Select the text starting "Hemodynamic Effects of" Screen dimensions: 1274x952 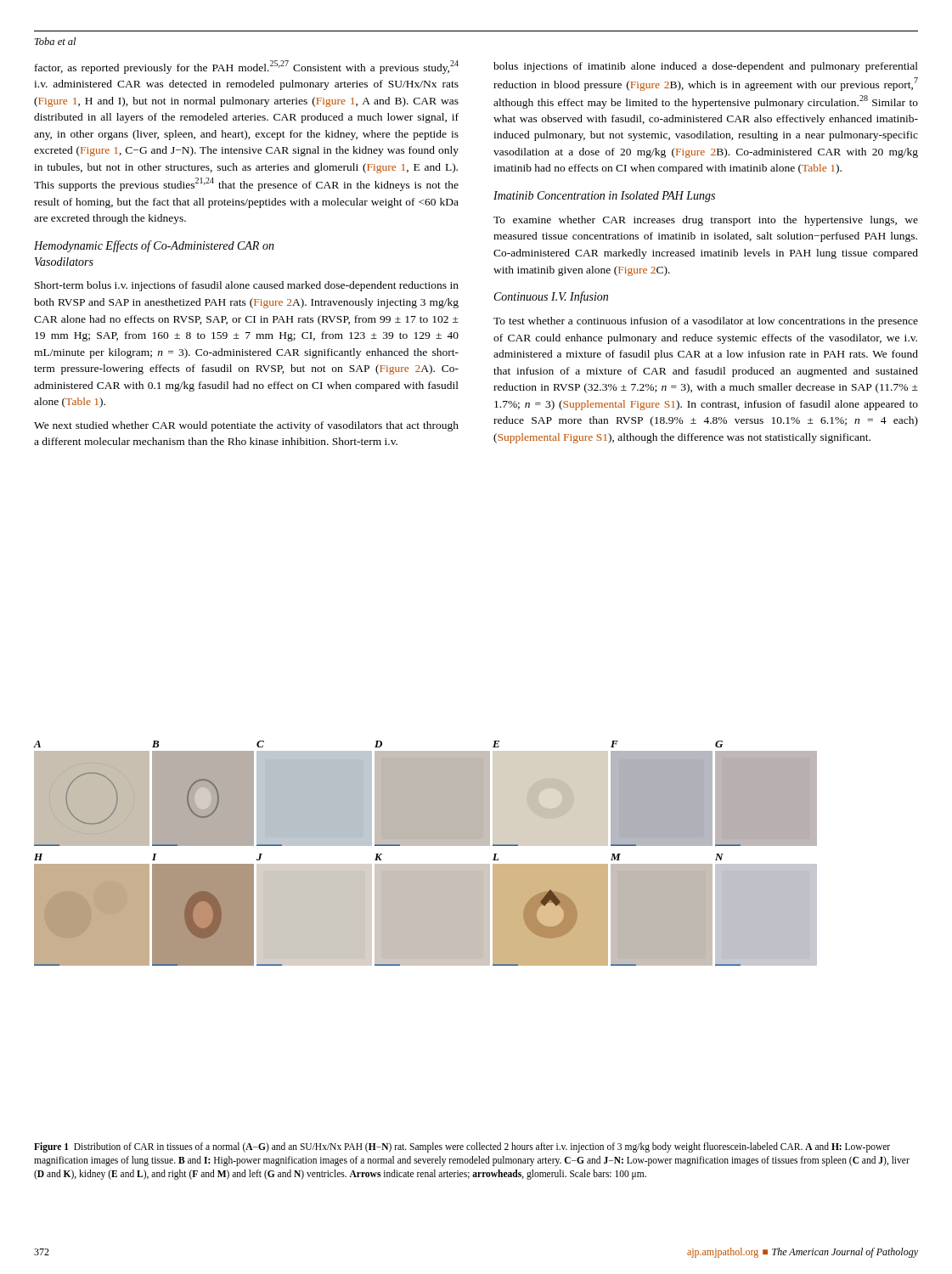(x=154, y=254)
